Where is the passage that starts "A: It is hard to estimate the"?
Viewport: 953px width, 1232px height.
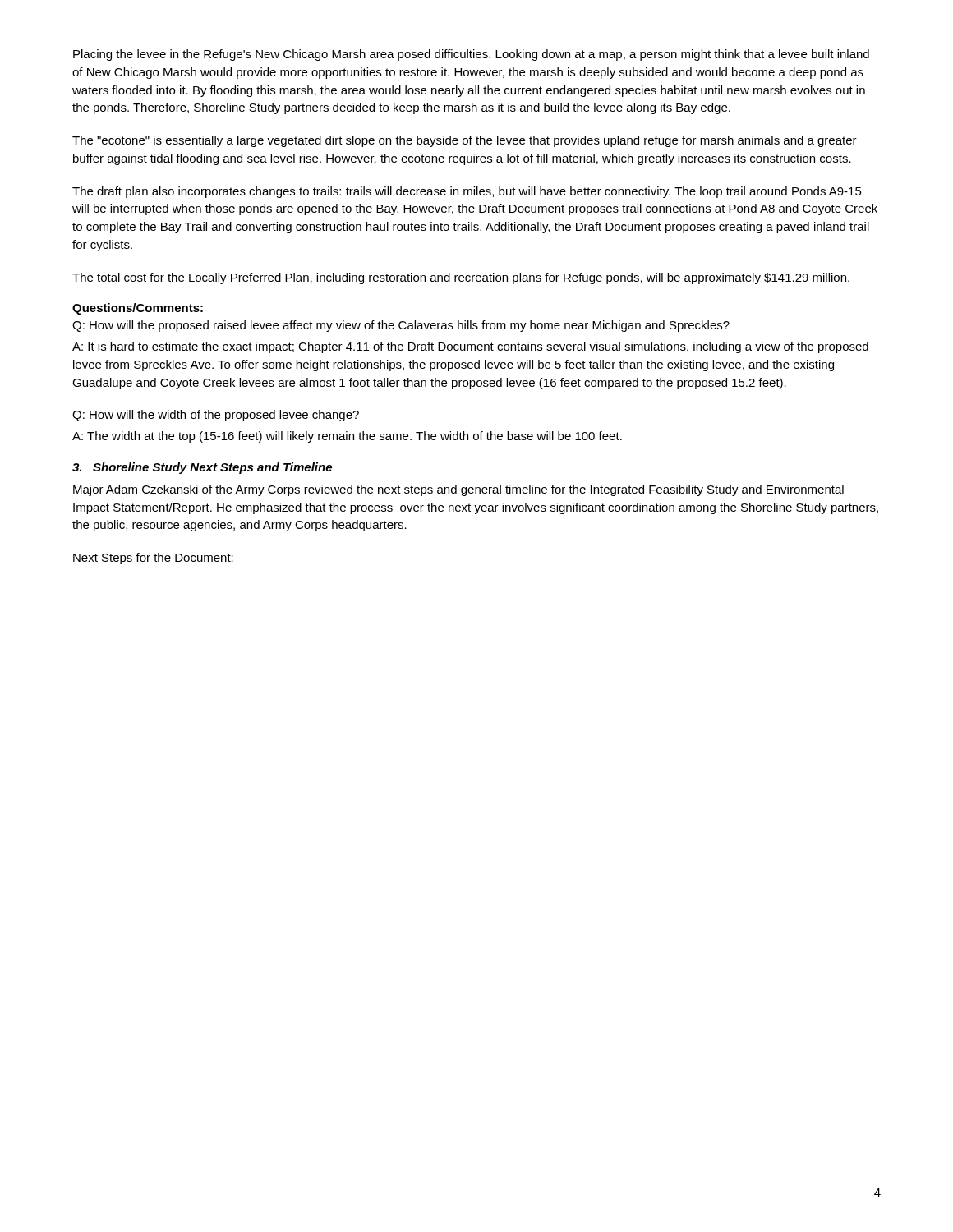click(471, 364)
